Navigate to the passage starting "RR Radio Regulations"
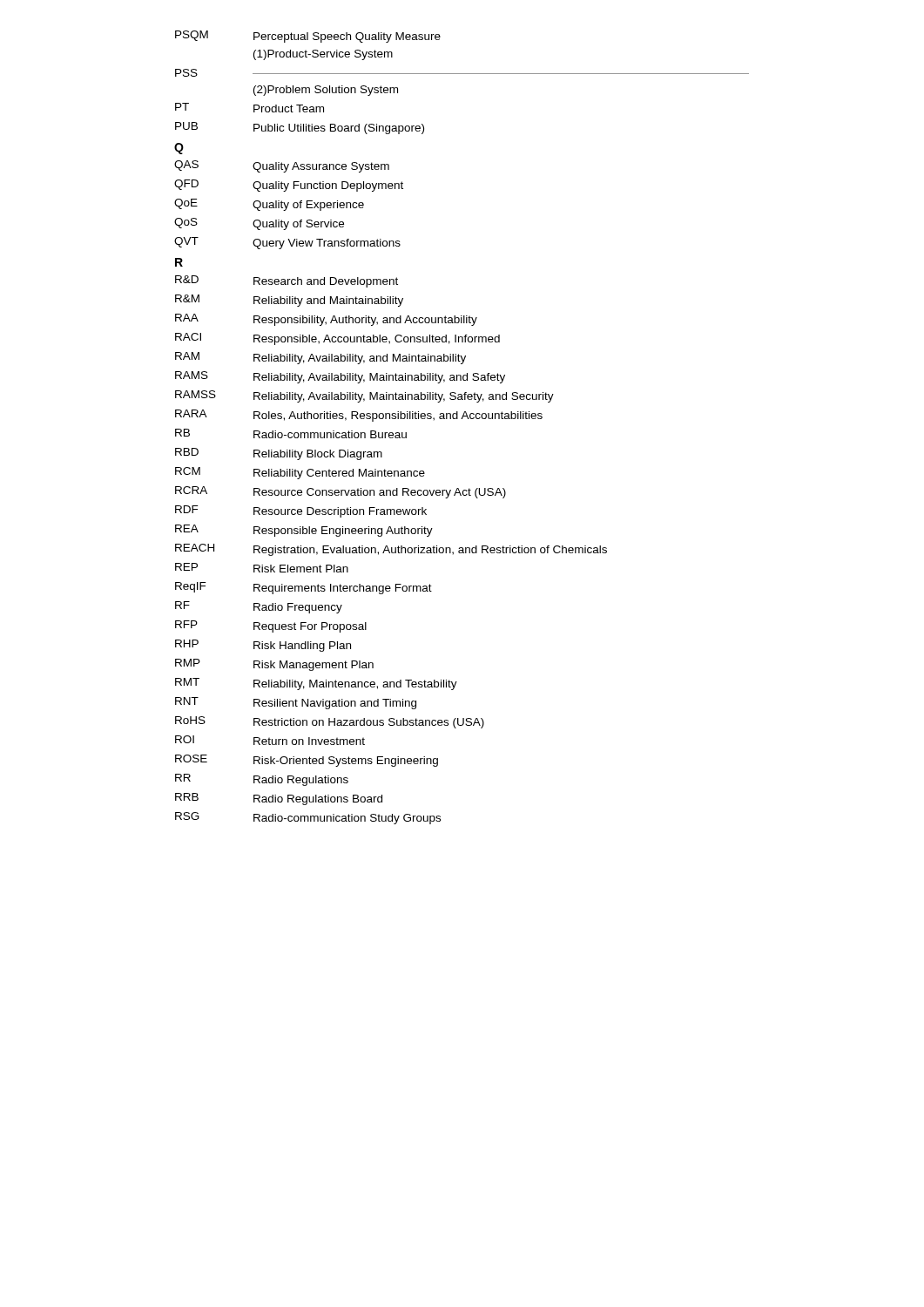This screenshot has width=924, height=1307. click(x=262, y=780)
